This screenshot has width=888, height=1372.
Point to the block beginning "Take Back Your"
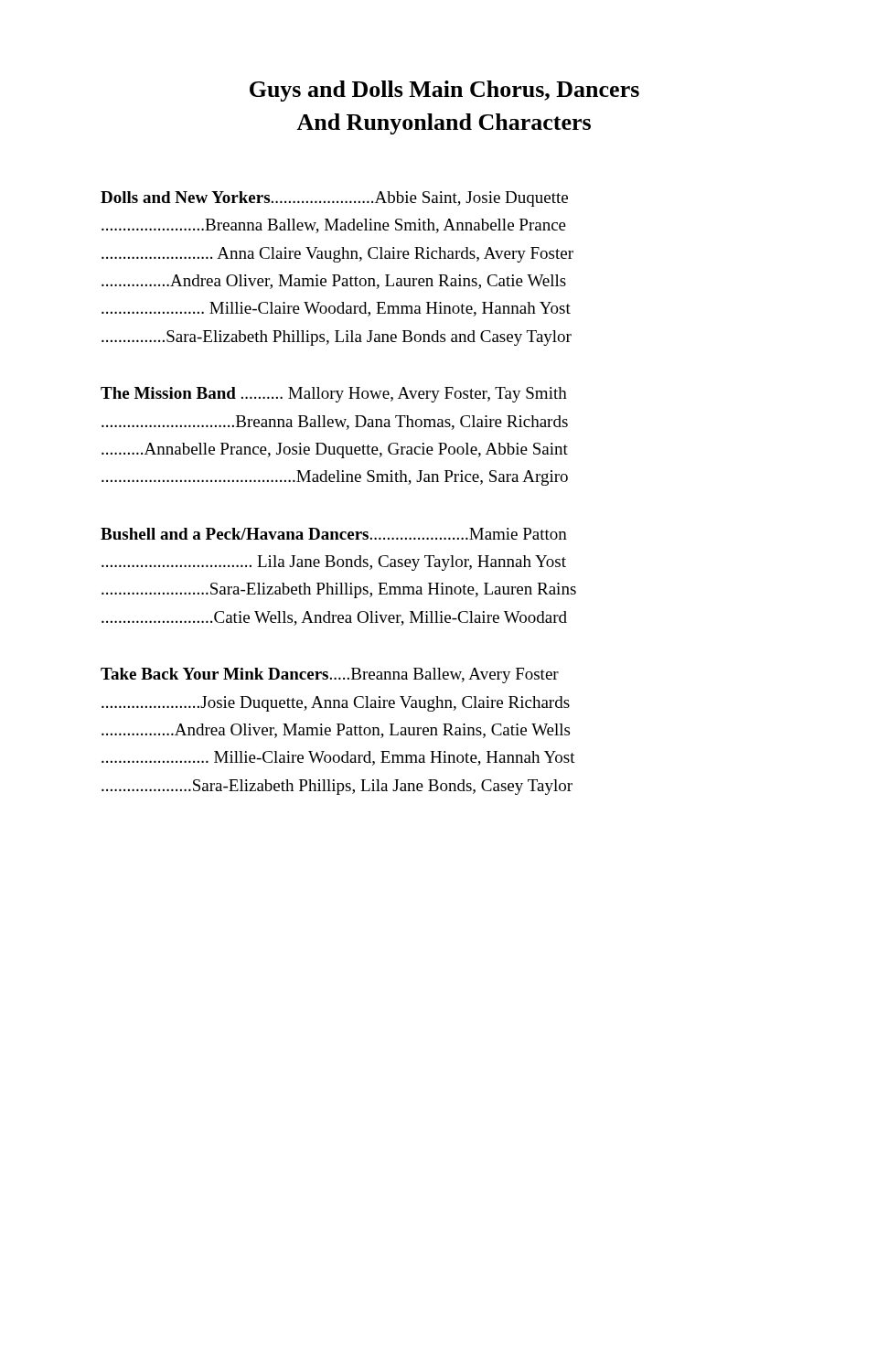[444, 730]
